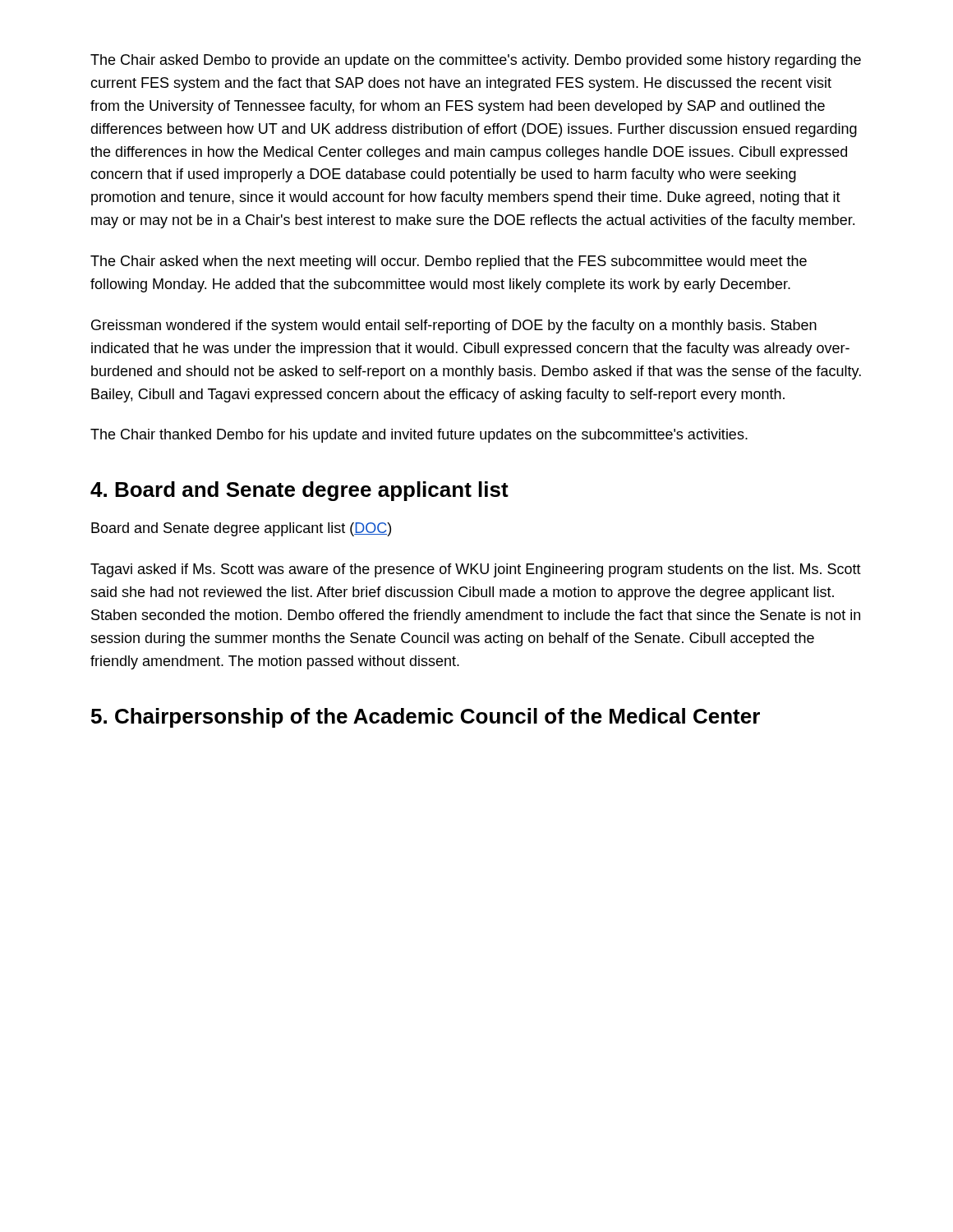This screenshot has width=953, height=1232.
Task: Where is the section header that starts "4. Board and Senate degree"?
Action: click(x=299, y=490)
